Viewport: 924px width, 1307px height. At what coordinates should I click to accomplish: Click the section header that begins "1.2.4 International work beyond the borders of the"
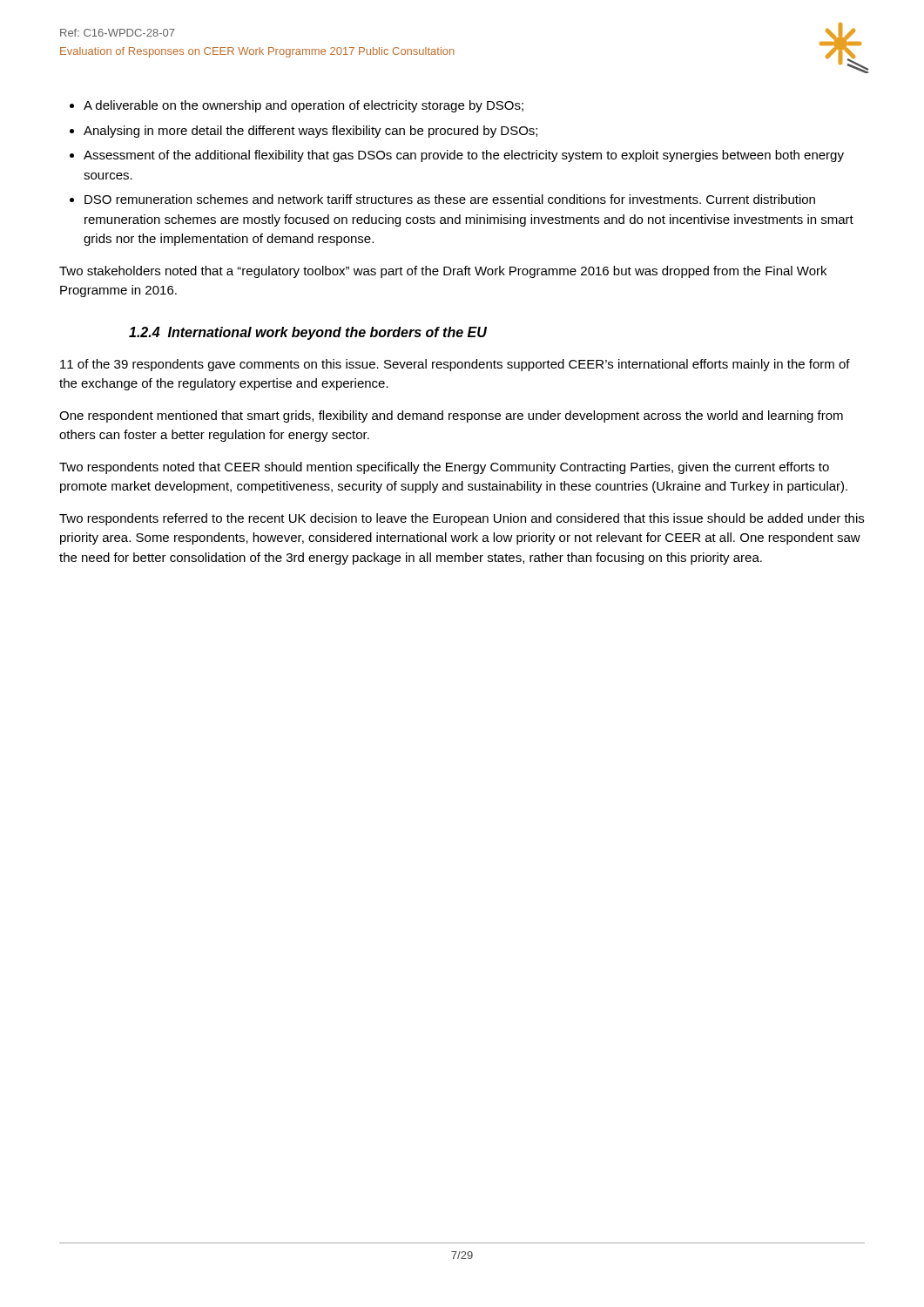pos(308,332)
